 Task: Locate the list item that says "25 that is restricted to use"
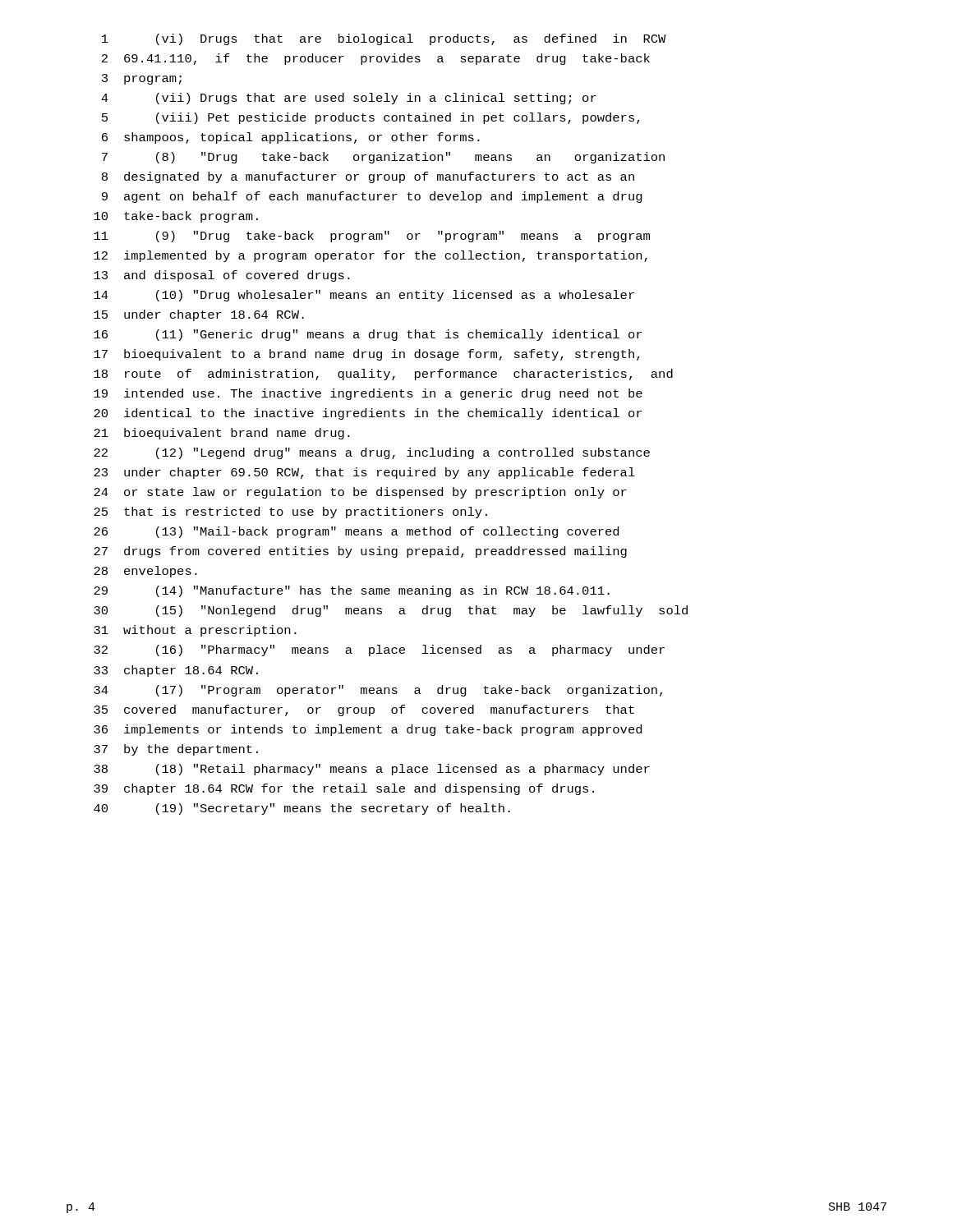476,513
